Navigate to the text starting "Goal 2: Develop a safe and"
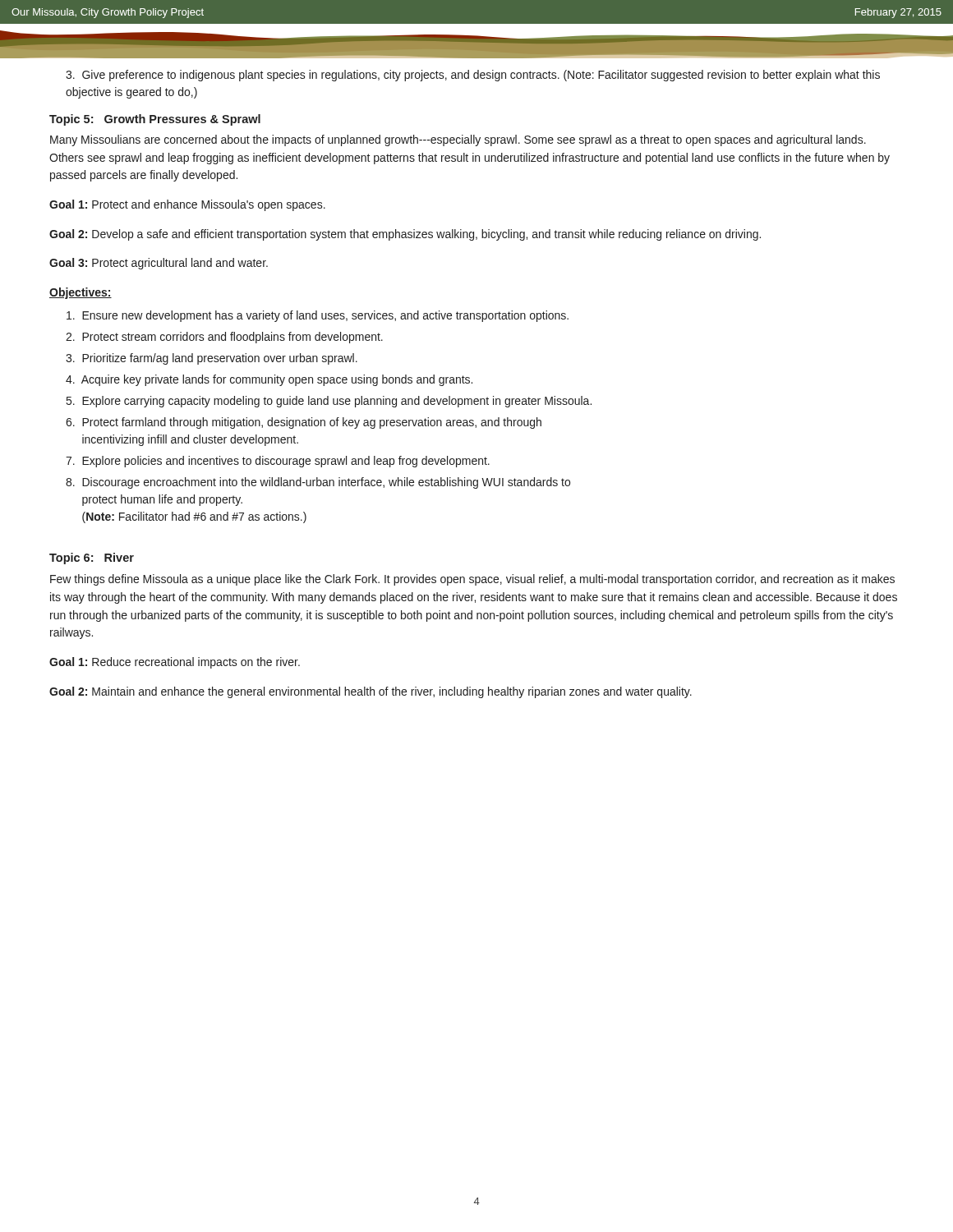 pos(406,234)
